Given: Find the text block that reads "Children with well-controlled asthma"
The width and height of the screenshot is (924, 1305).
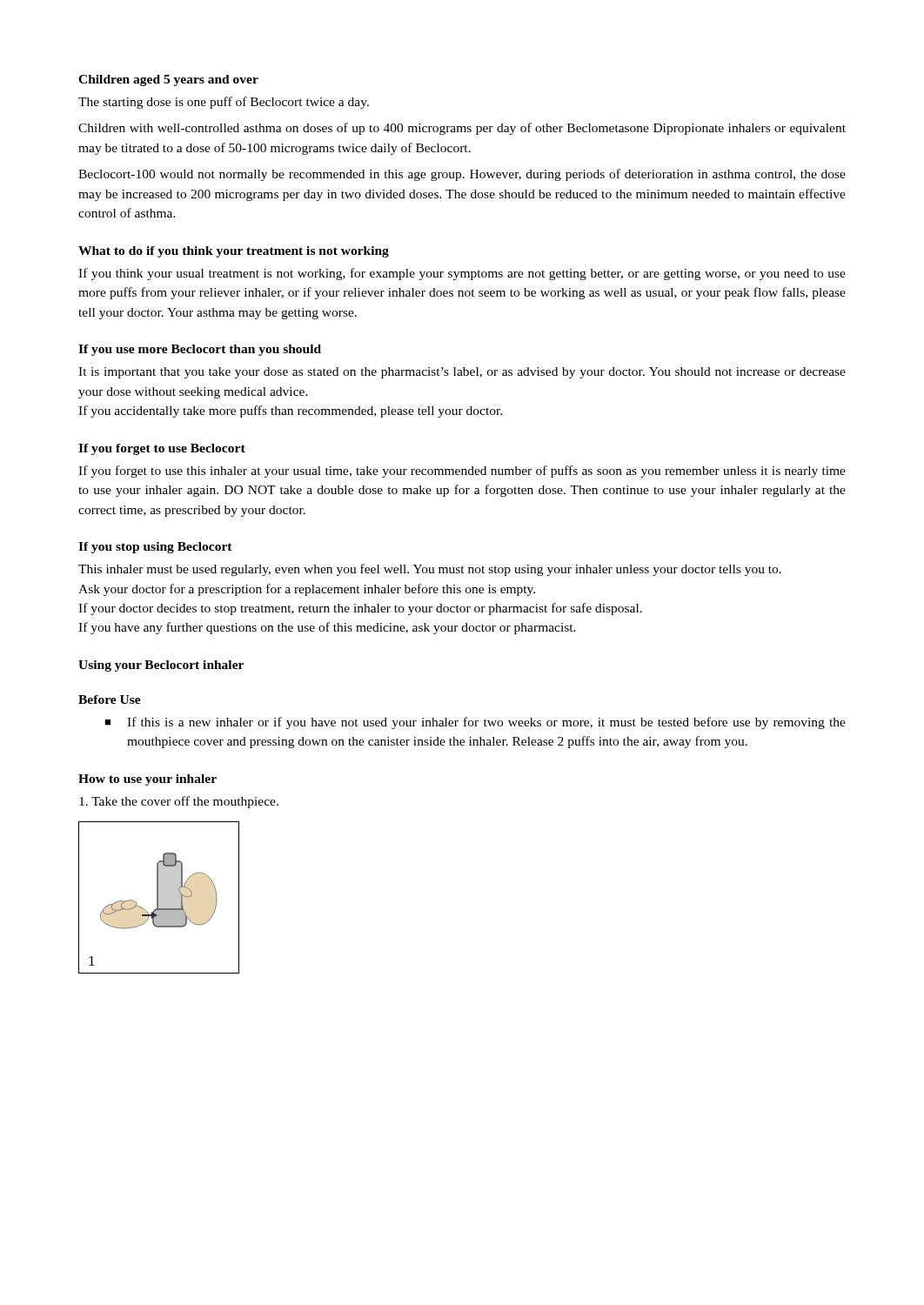Looking at the screenshot, I should (x=462, y=138).
